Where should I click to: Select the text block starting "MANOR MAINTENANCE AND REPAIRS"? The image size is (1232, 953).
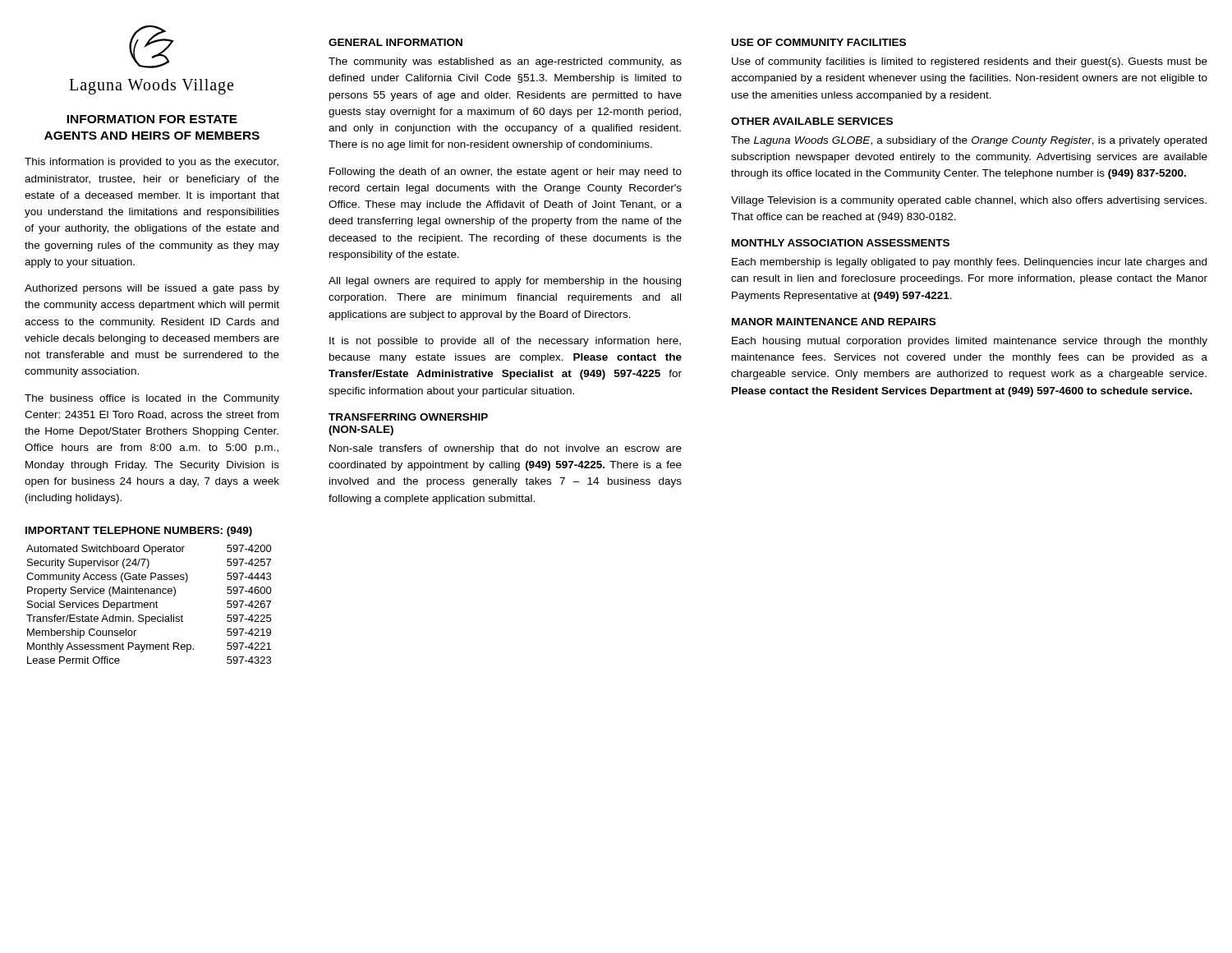[x=834, y=321]
